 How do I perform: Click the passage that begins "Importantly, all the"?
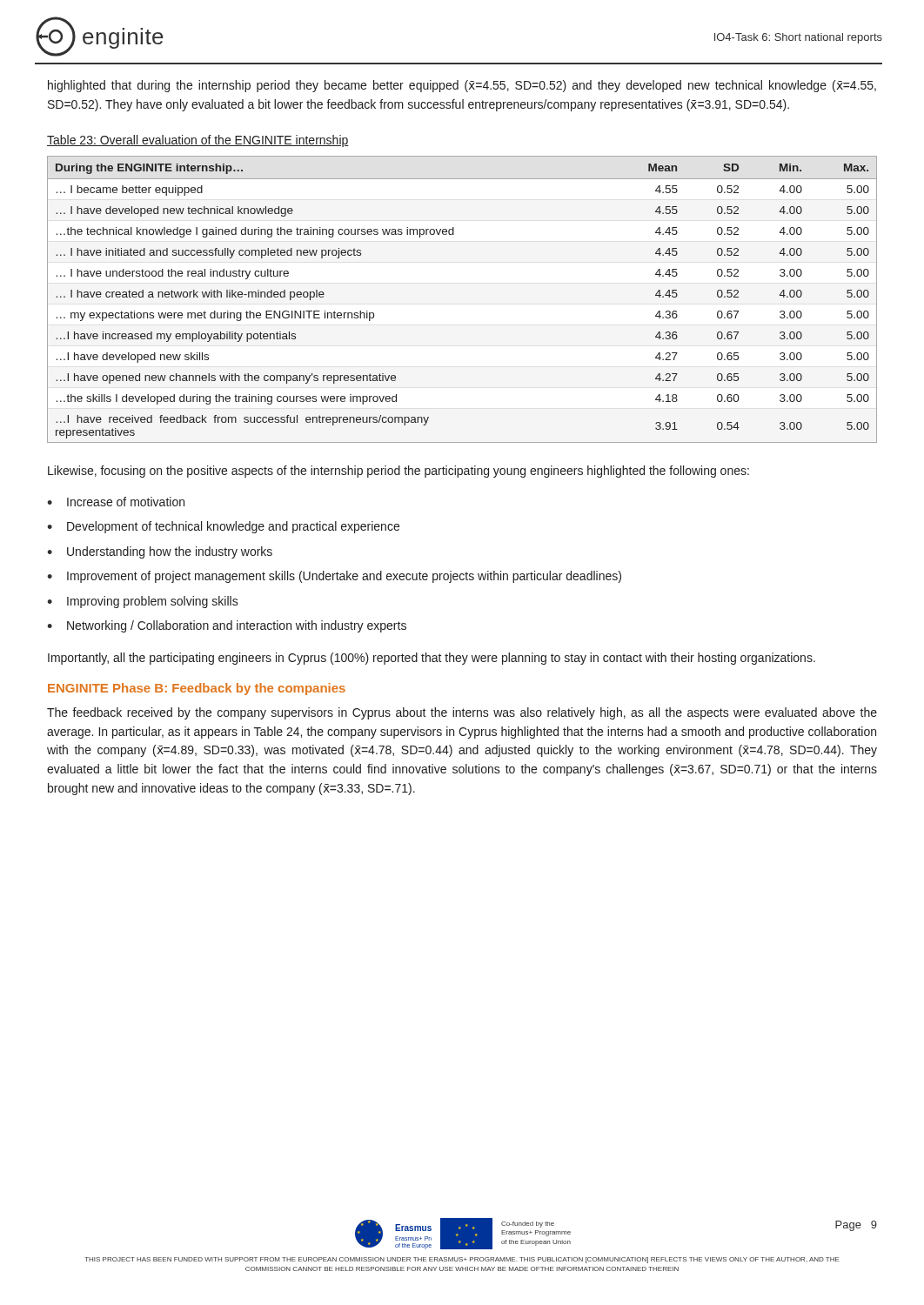point(431,658)
